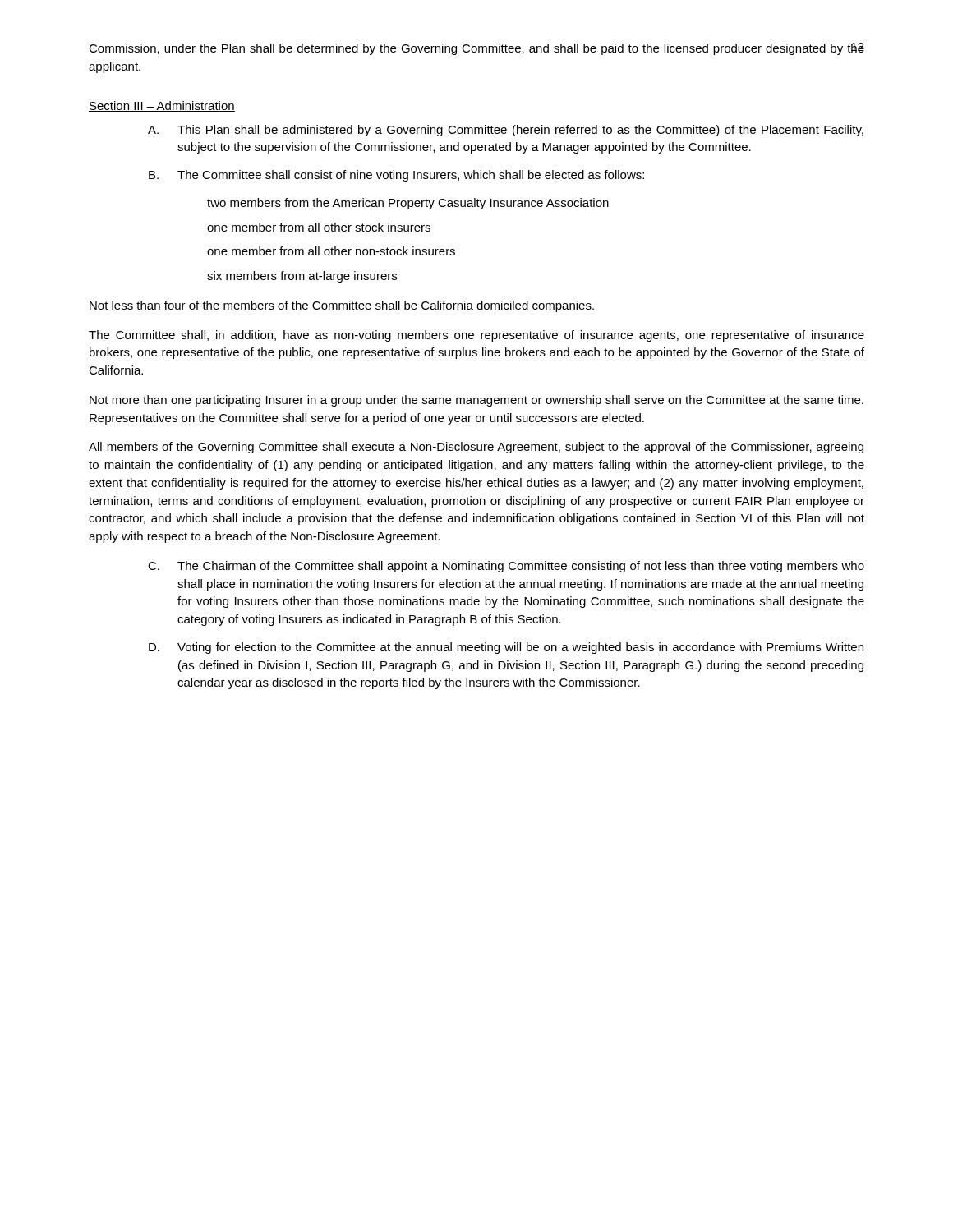Viewport: 953px width, 1232px height.
Task: Locate the block of text that opens with "Not less than four of the members"
Action: 476,305
